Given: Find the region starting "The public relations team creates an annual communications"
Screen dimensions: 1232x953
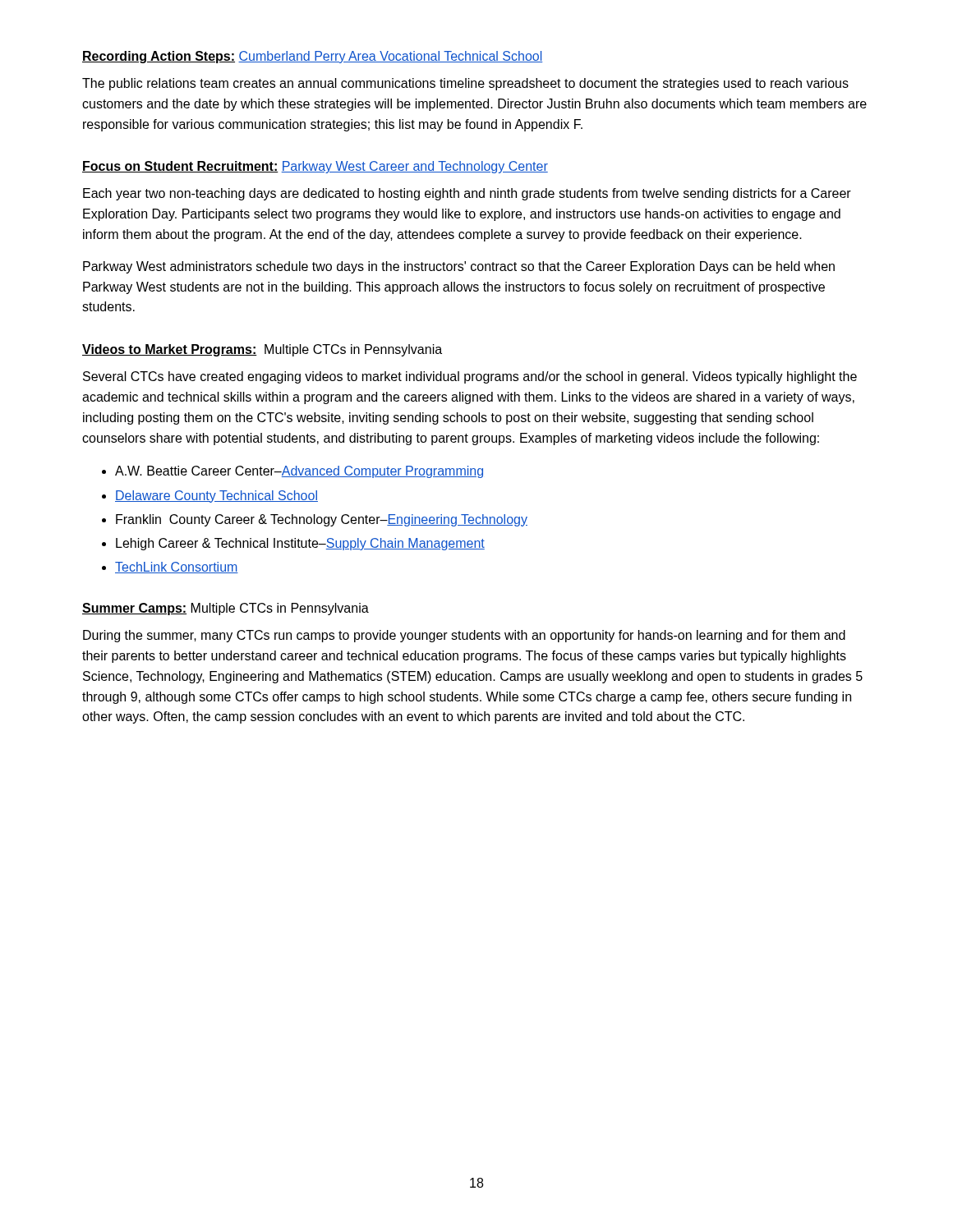Looking at the screenshot, I should pyautogui.click(x=474, y=104).
